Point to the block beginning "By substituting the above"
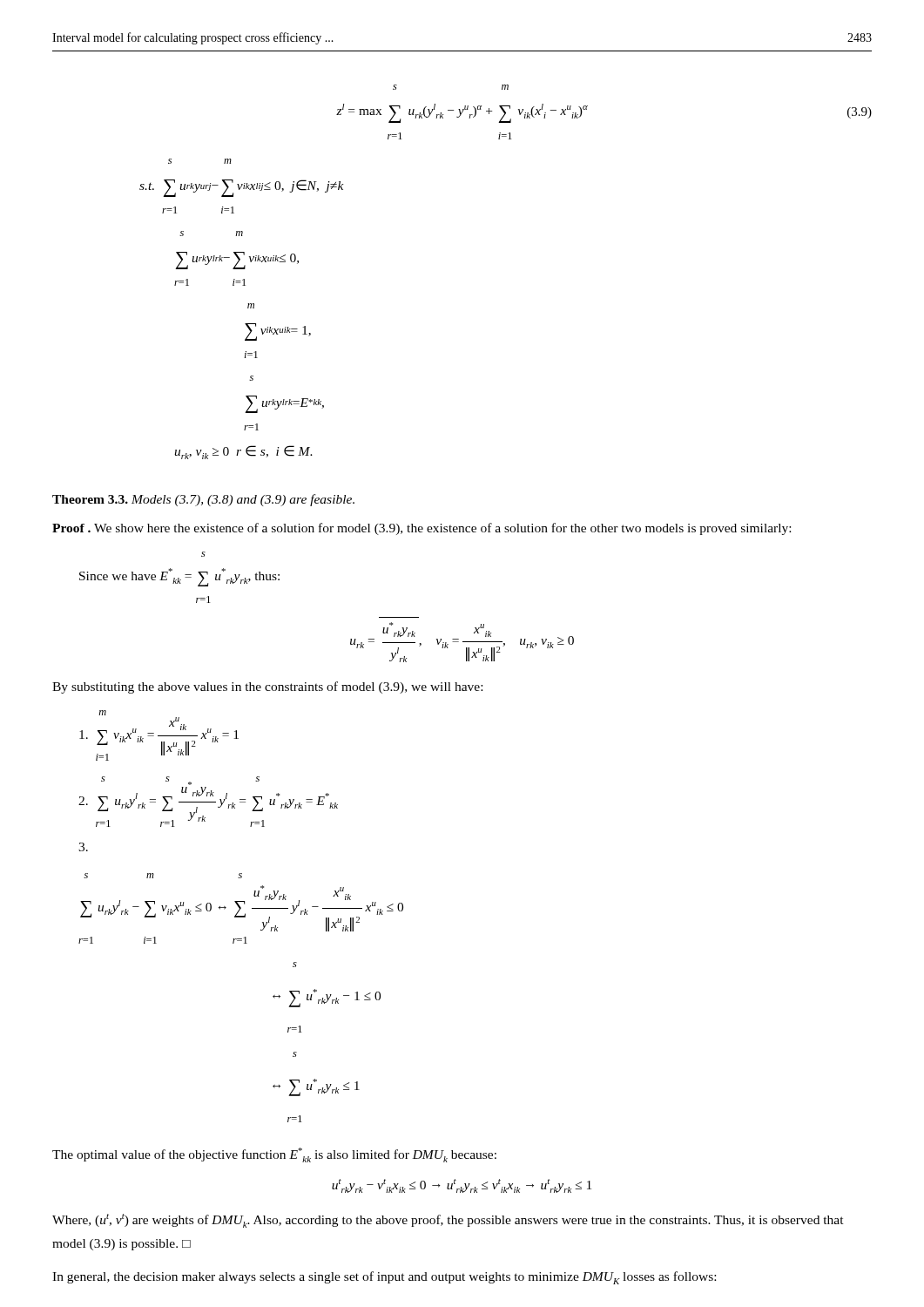The height and width of the screenshot is (1307, 924). (x=268, y=686)
